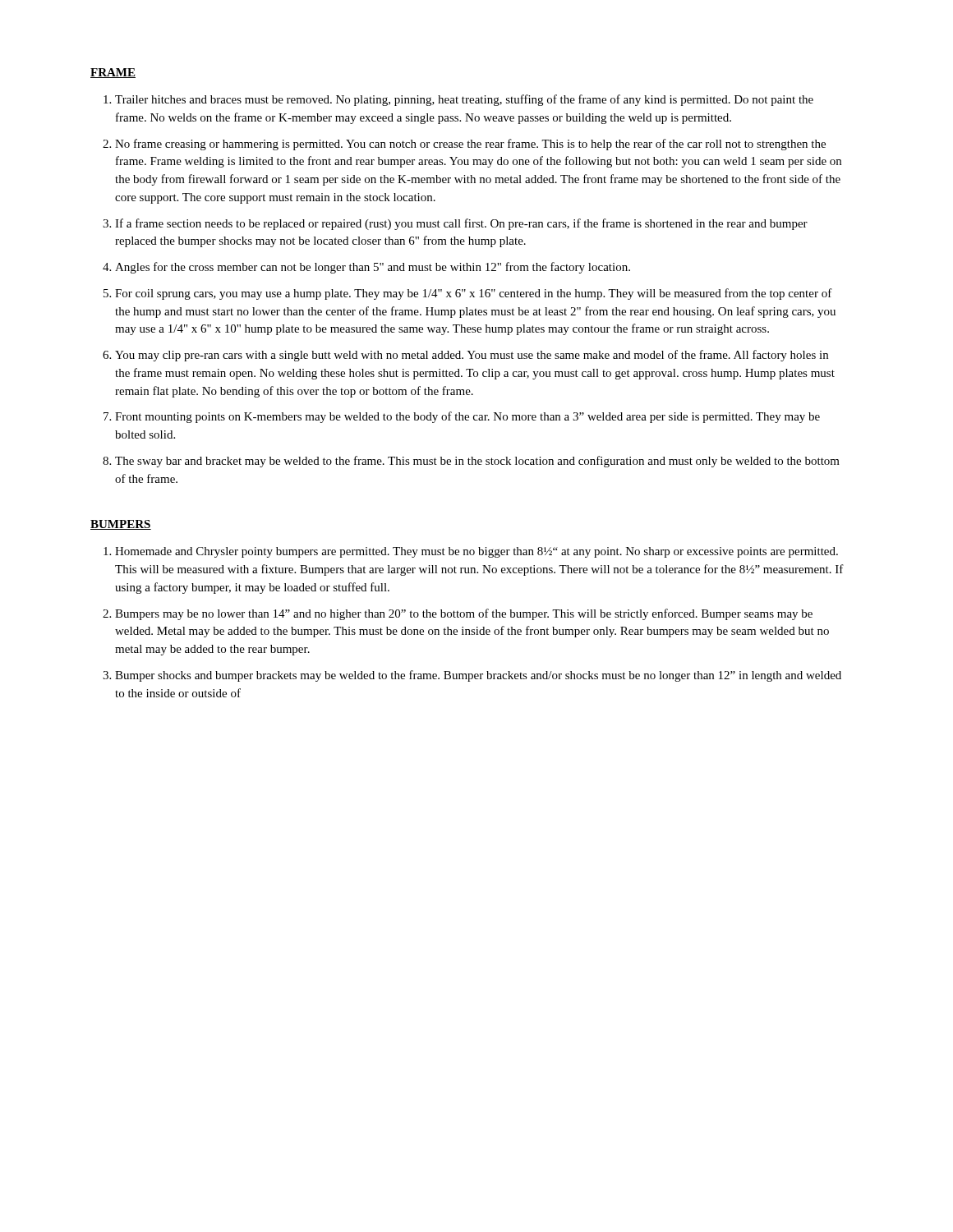953x1232 pixels.
Task: Find the list item with the text "Angles for the cross member"
Action: pos(373,267)
